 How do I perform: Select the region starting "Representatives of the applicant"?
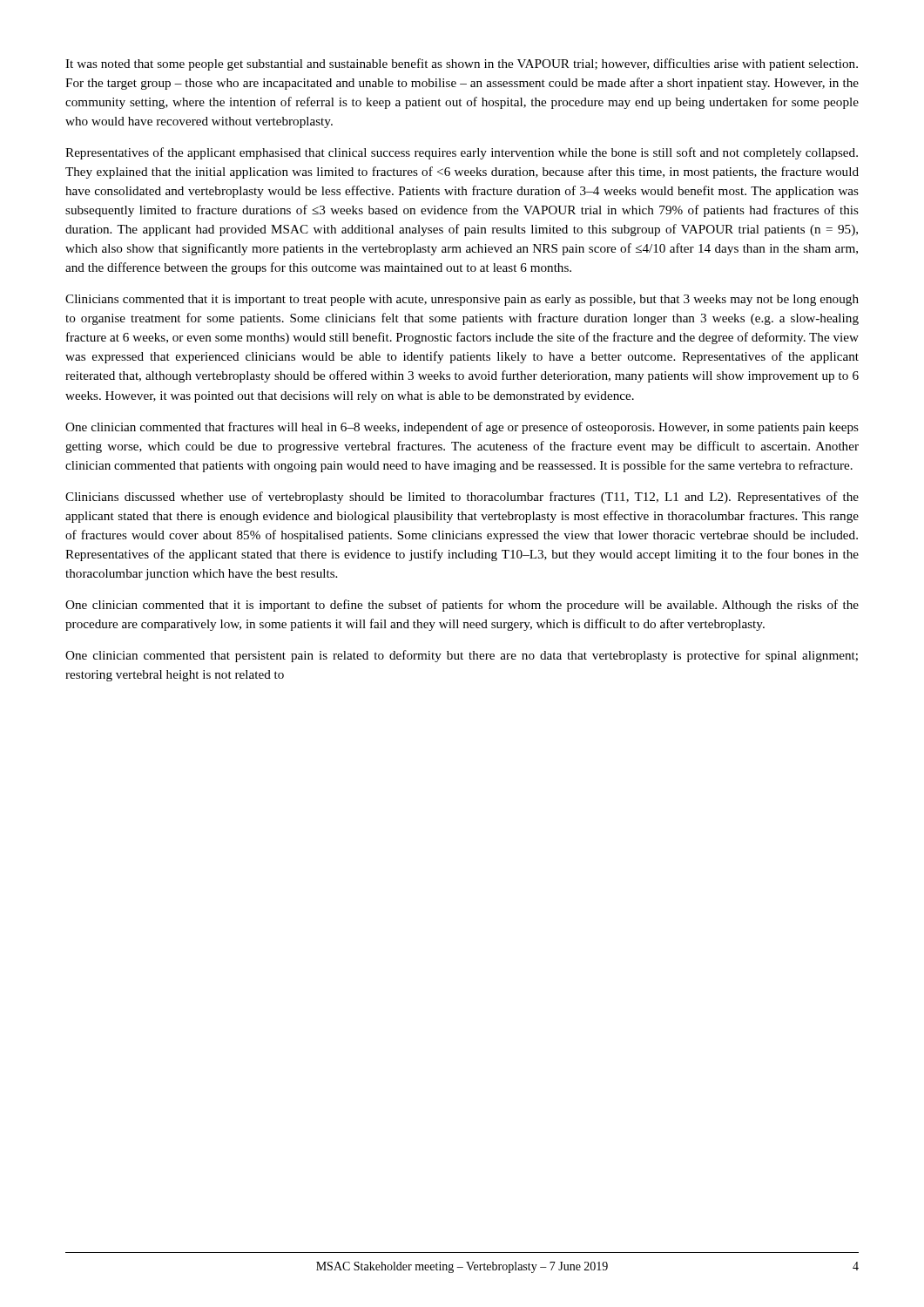click(462, 210)
